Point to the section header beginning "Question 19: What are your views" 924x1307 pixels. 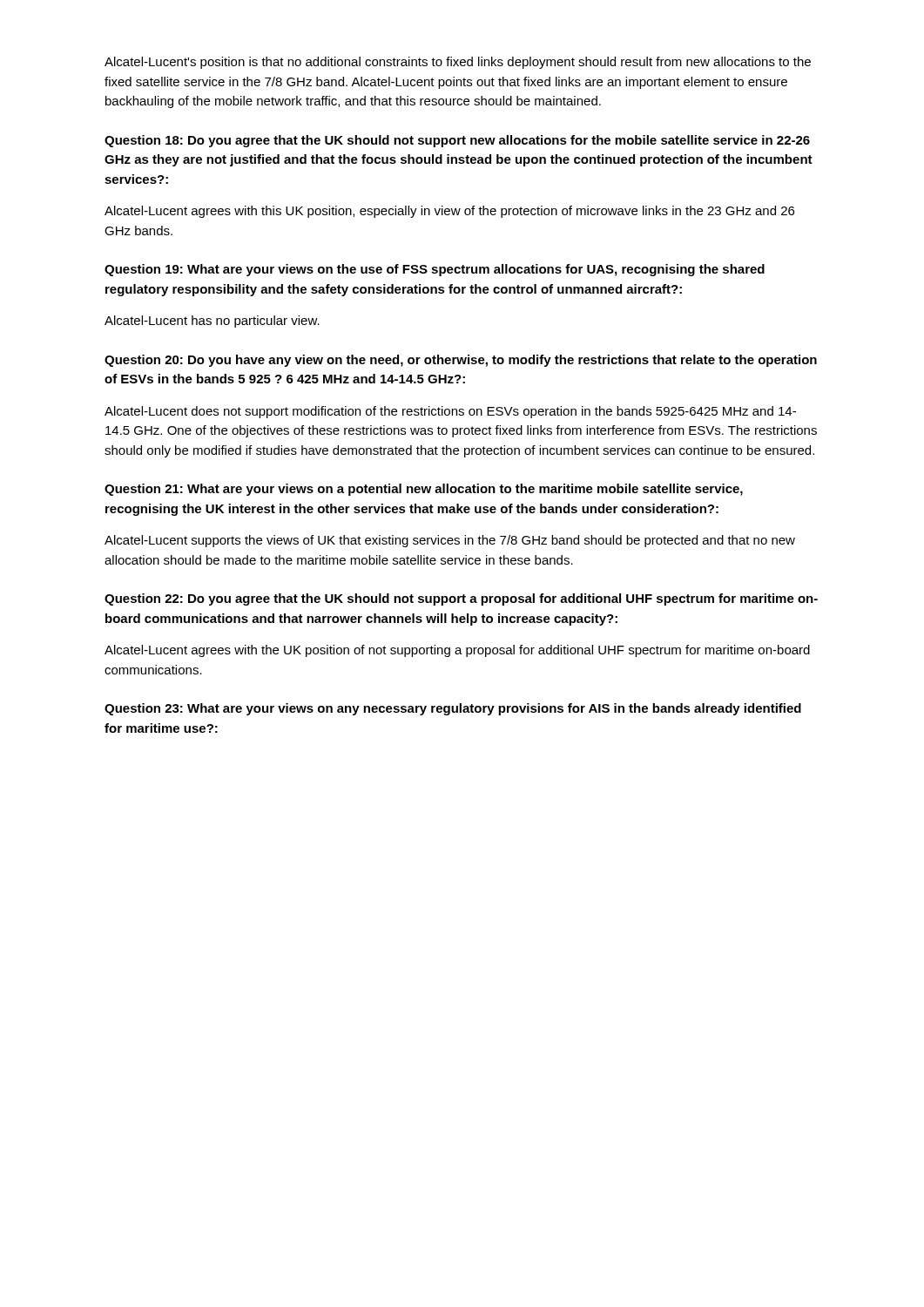tap(435, 279)
